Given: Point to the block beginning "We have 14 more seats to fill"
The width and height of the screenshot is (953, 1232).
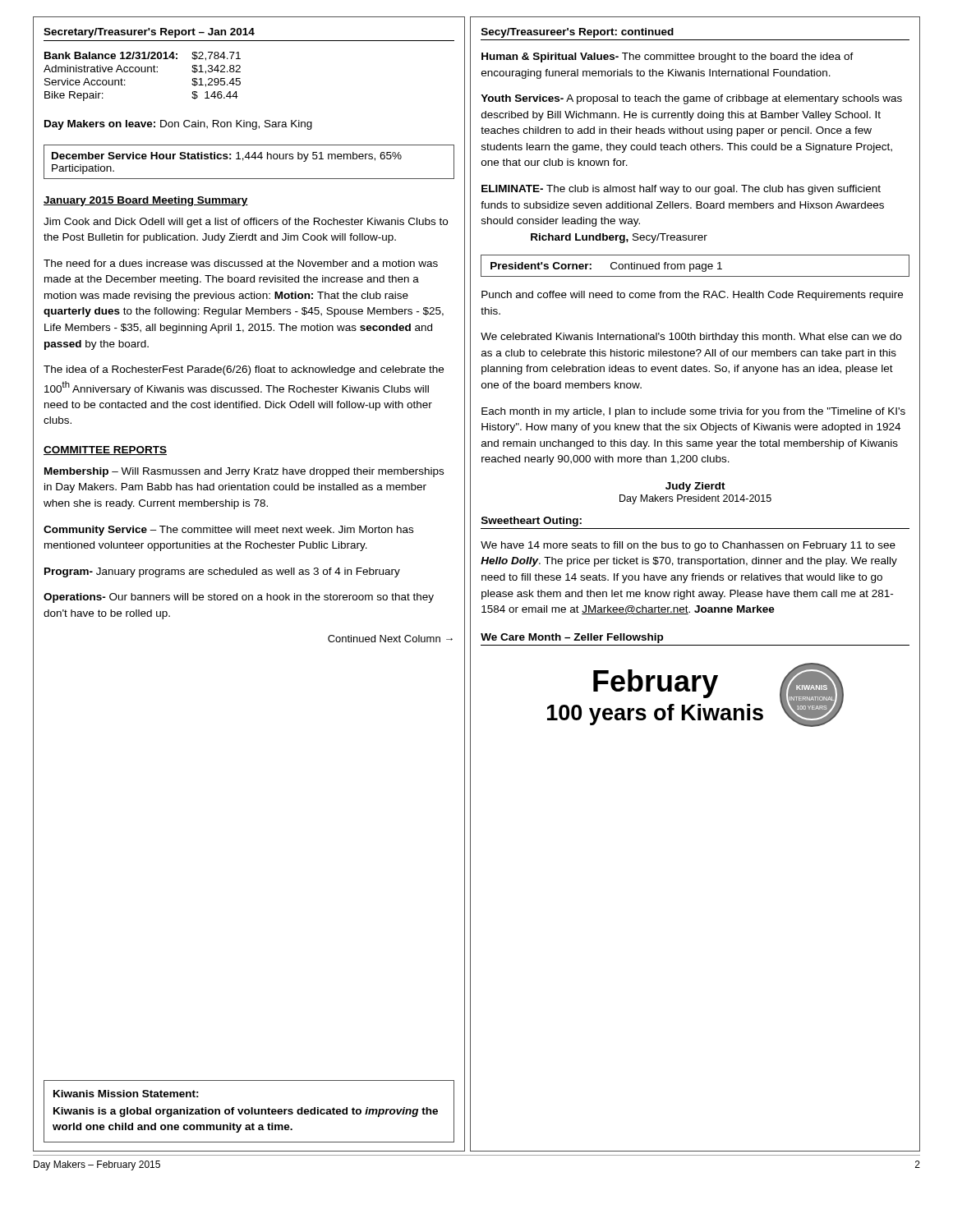Looking at the screenshot, I should tap(689, 577).
